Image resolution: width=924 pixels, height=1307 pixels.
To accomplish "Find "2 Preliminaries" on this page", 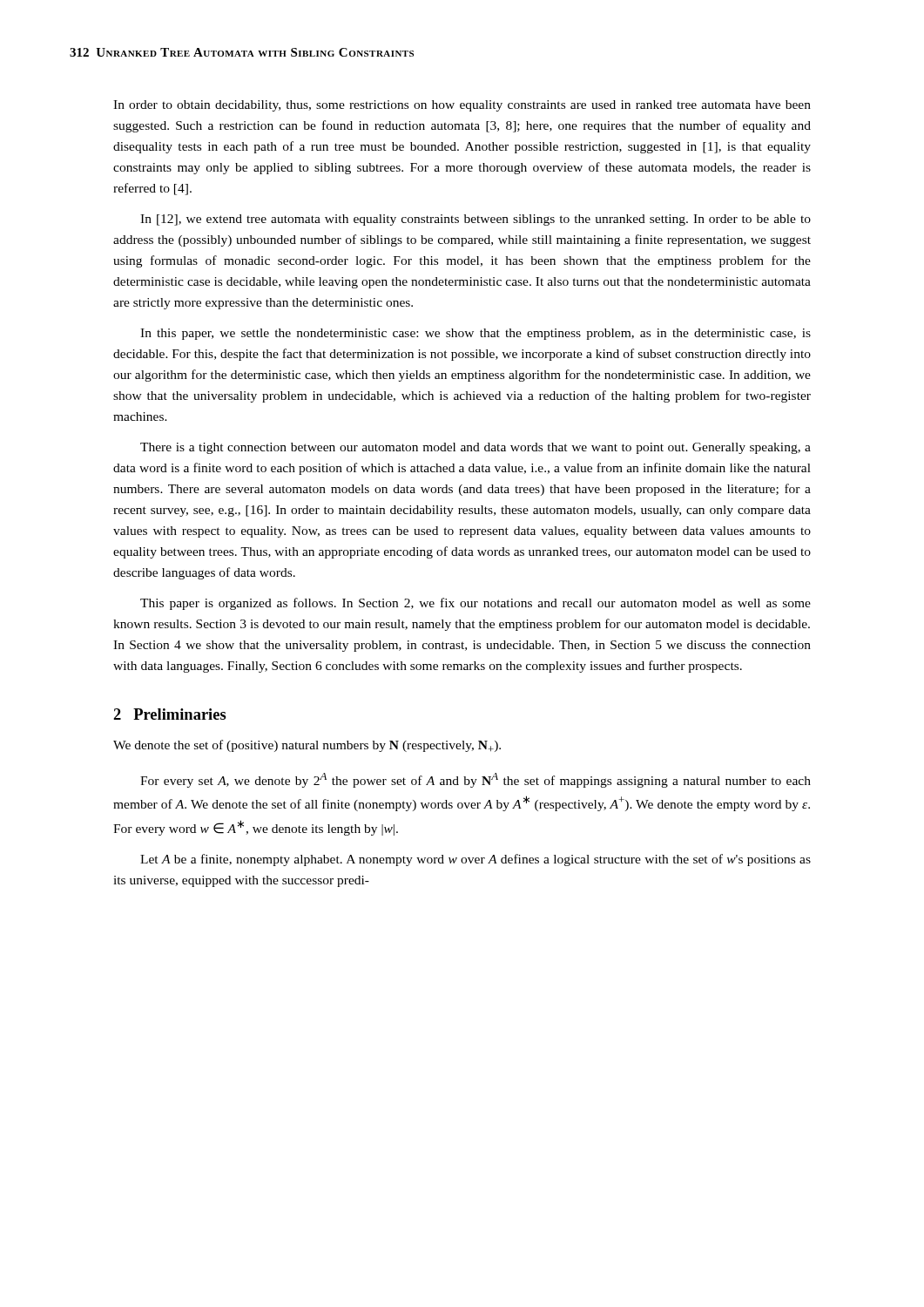I will click(x=170, y=715).
